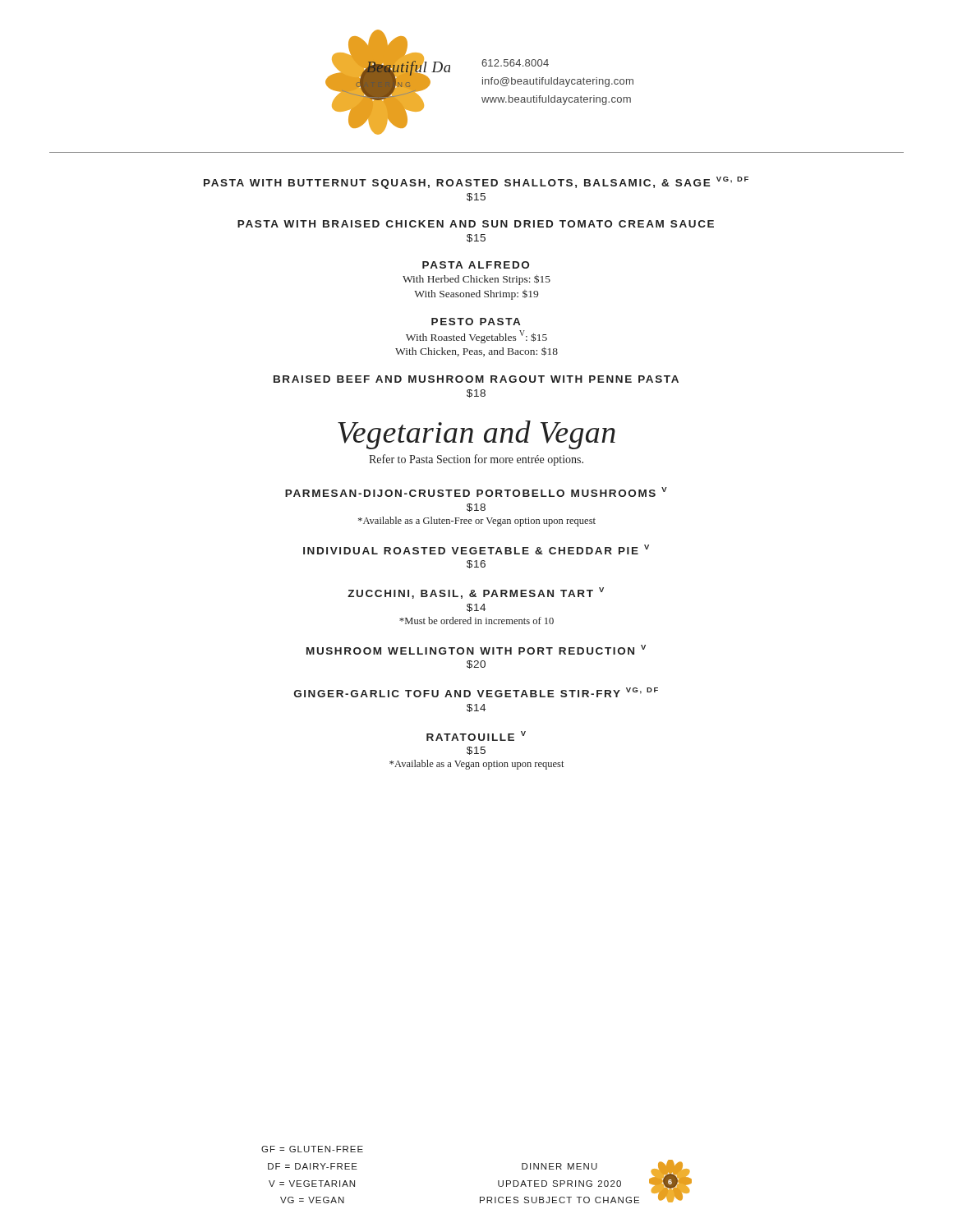Viewport: 953px width, 1232px height.
Task: Click on the region starting "MUSHROOM WELLINGTON WITH PORT REDUCTION"
Action: tap(476, 656)
